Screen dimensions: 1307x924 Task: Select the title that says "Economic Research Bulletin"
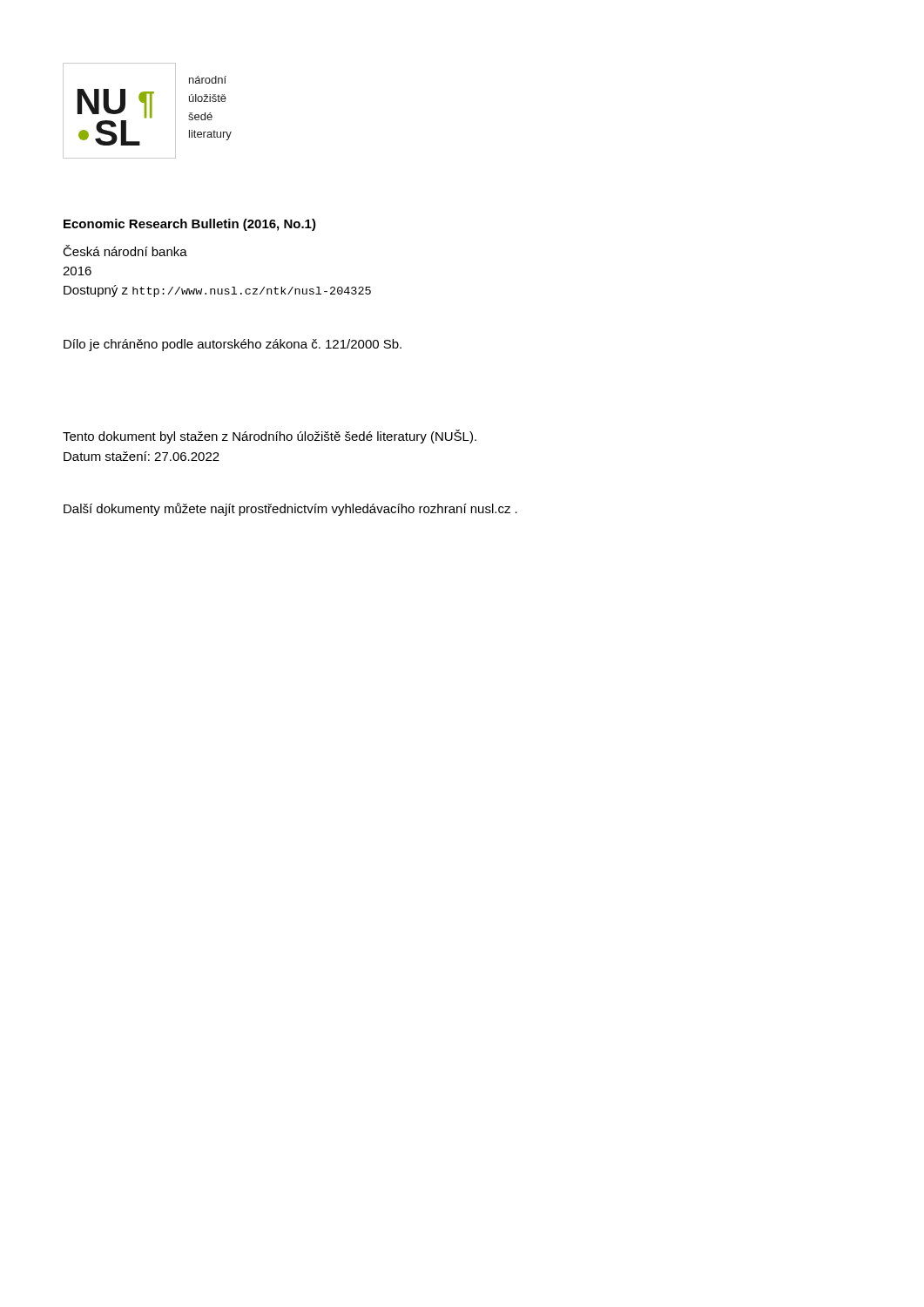[189, 223]
